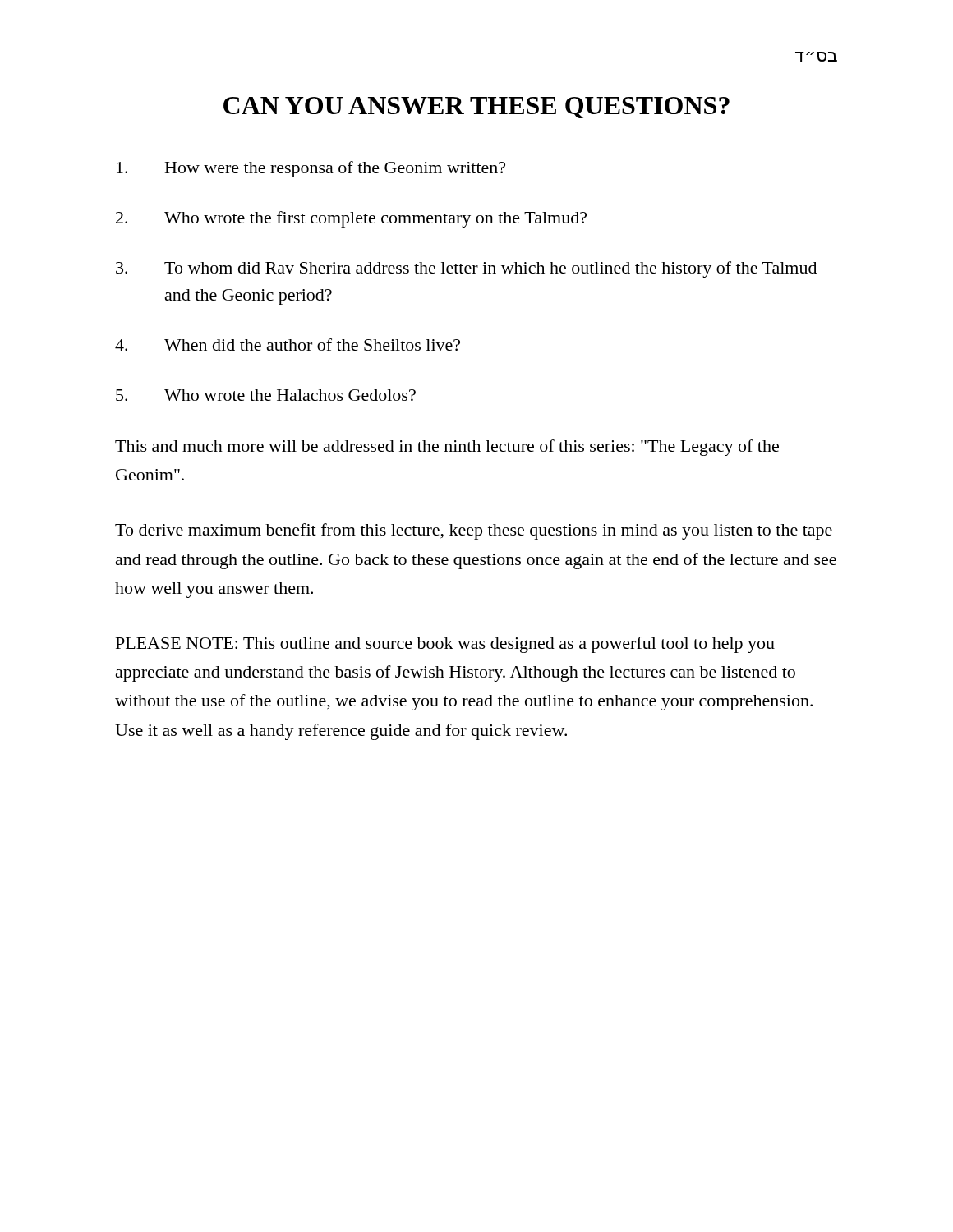Select the passage starting "2. Who wrote the"
This screenshot has height=1232, width=953.
[x=476, y=217]
